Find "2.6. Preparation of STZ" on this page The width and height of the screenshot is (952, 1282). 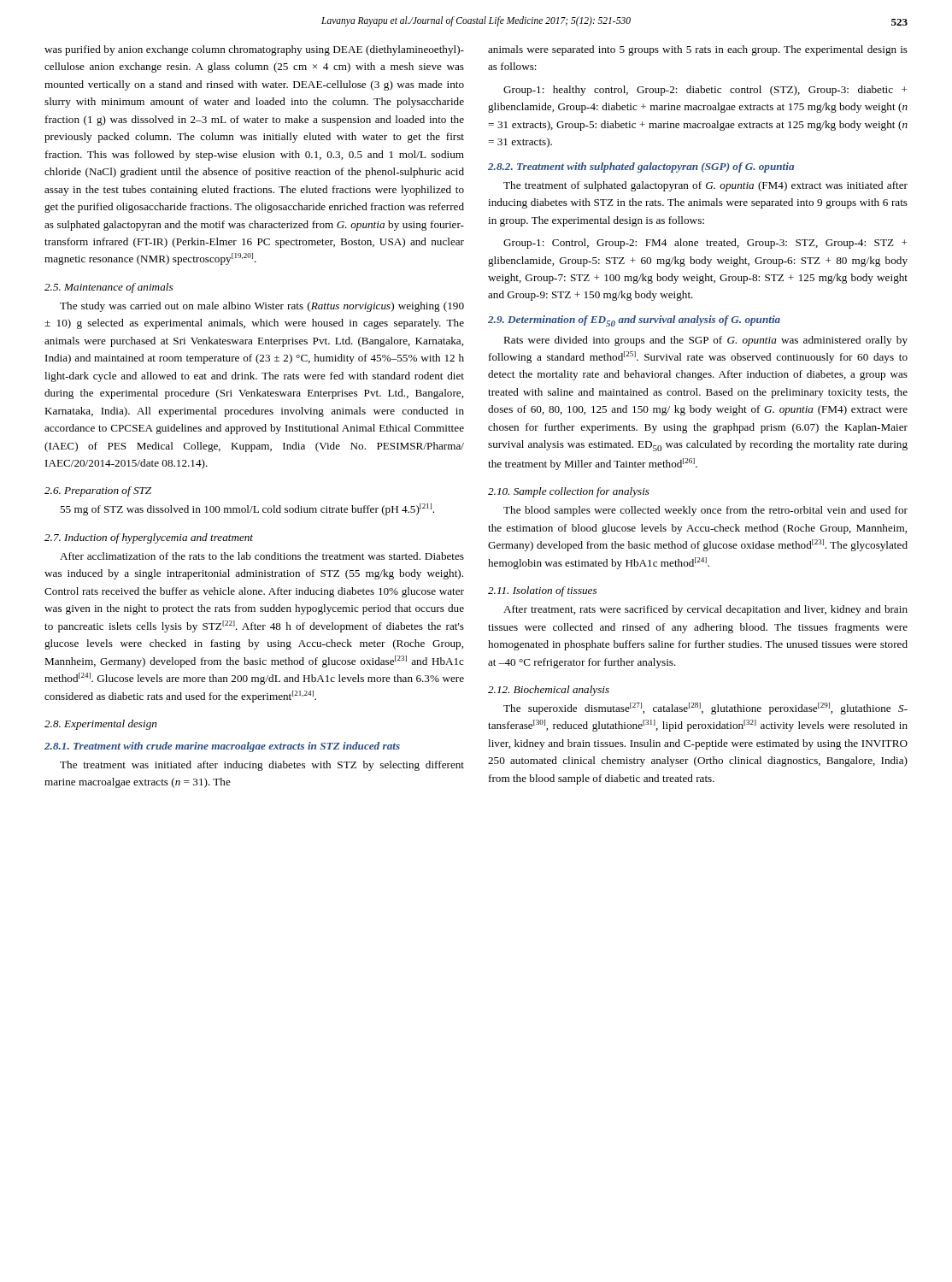click(98, 490)
